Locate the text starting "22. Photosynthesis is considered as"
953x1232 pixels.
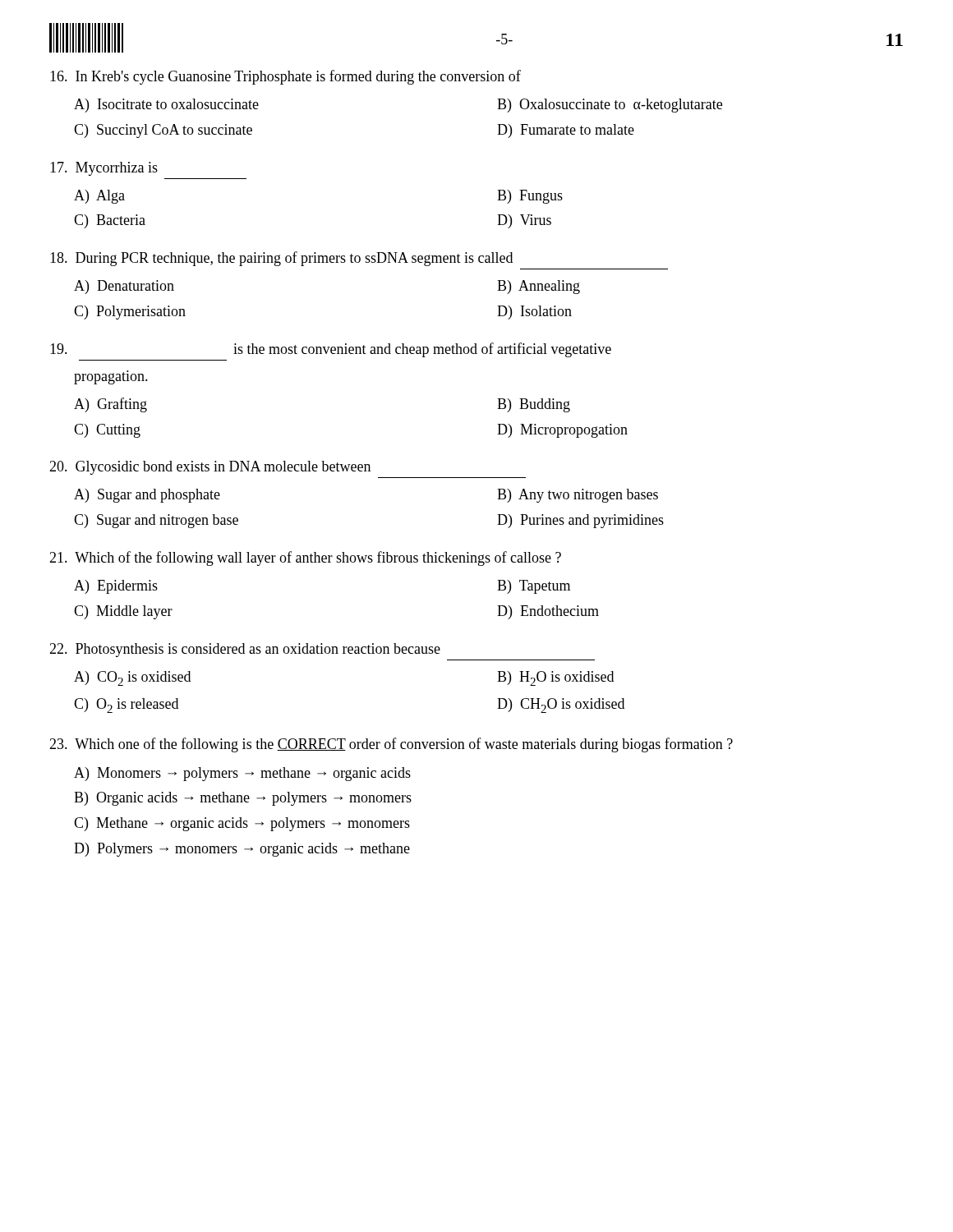pyautogui.click(x=245, y=650)
